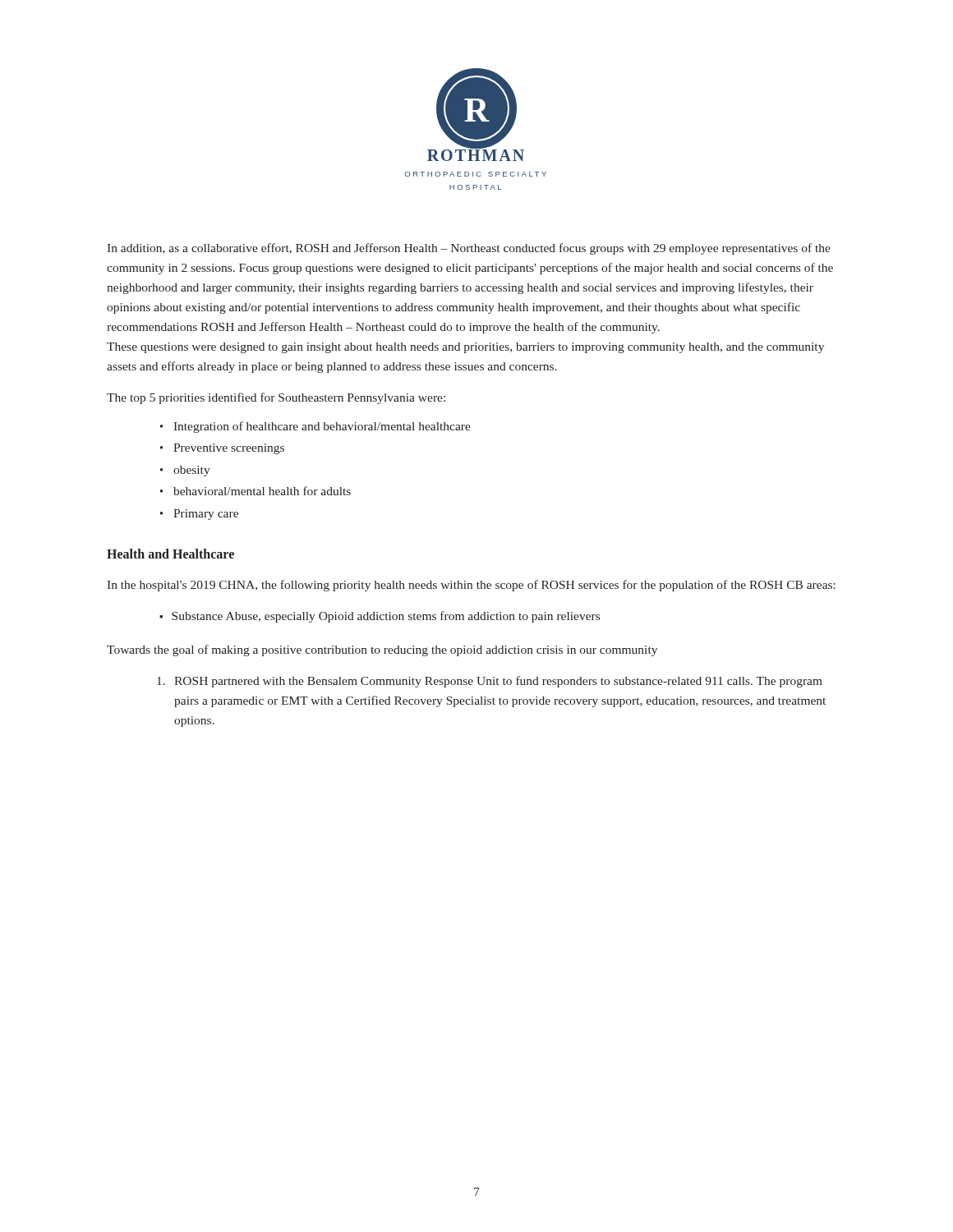
Task: Find the block on this page that starts "Substance Abuse, especially Opioid addiction stems"
Action: 386,615
